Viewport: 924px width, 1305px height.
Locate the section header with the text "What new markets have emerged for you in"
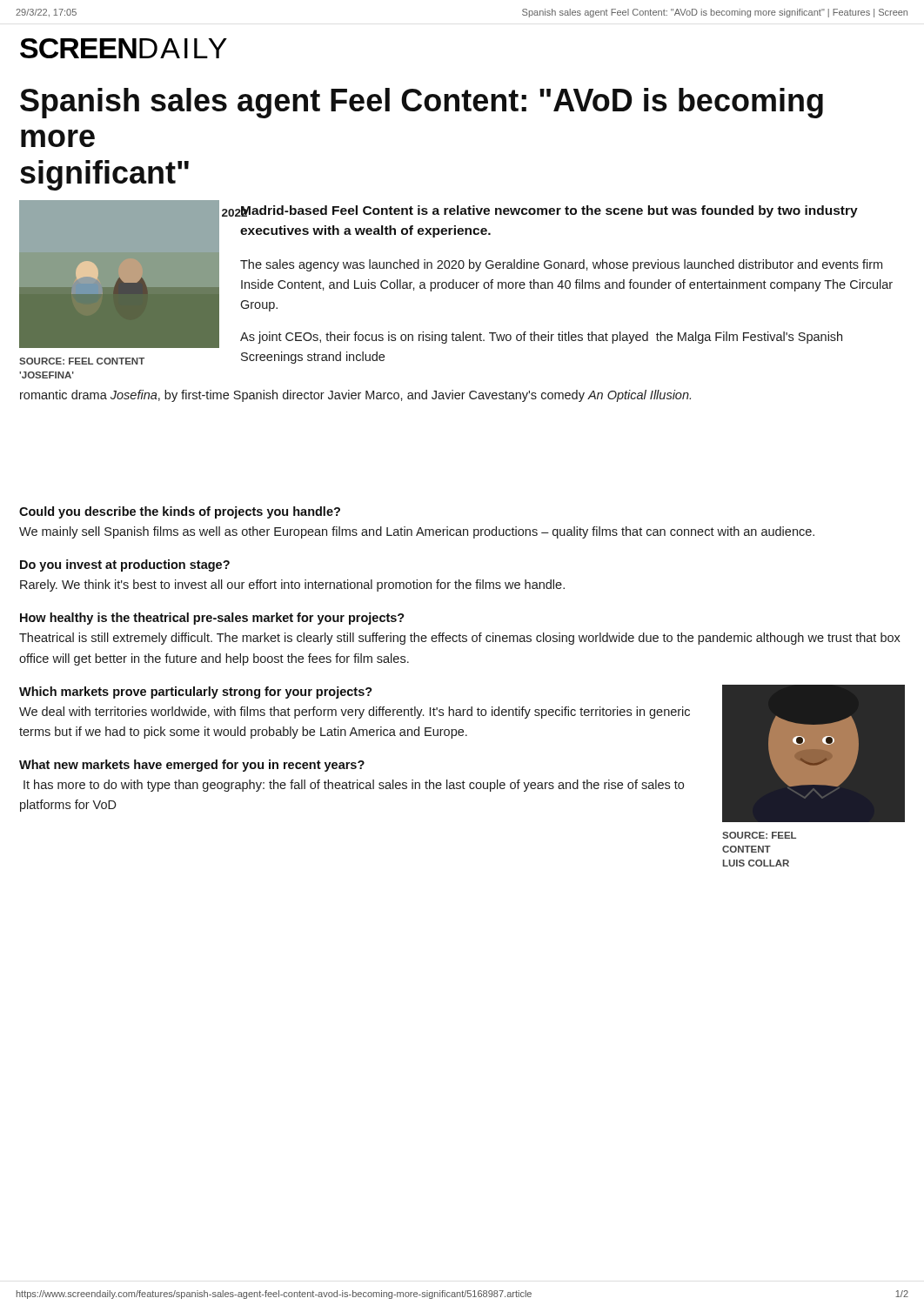tap(192, 765)
